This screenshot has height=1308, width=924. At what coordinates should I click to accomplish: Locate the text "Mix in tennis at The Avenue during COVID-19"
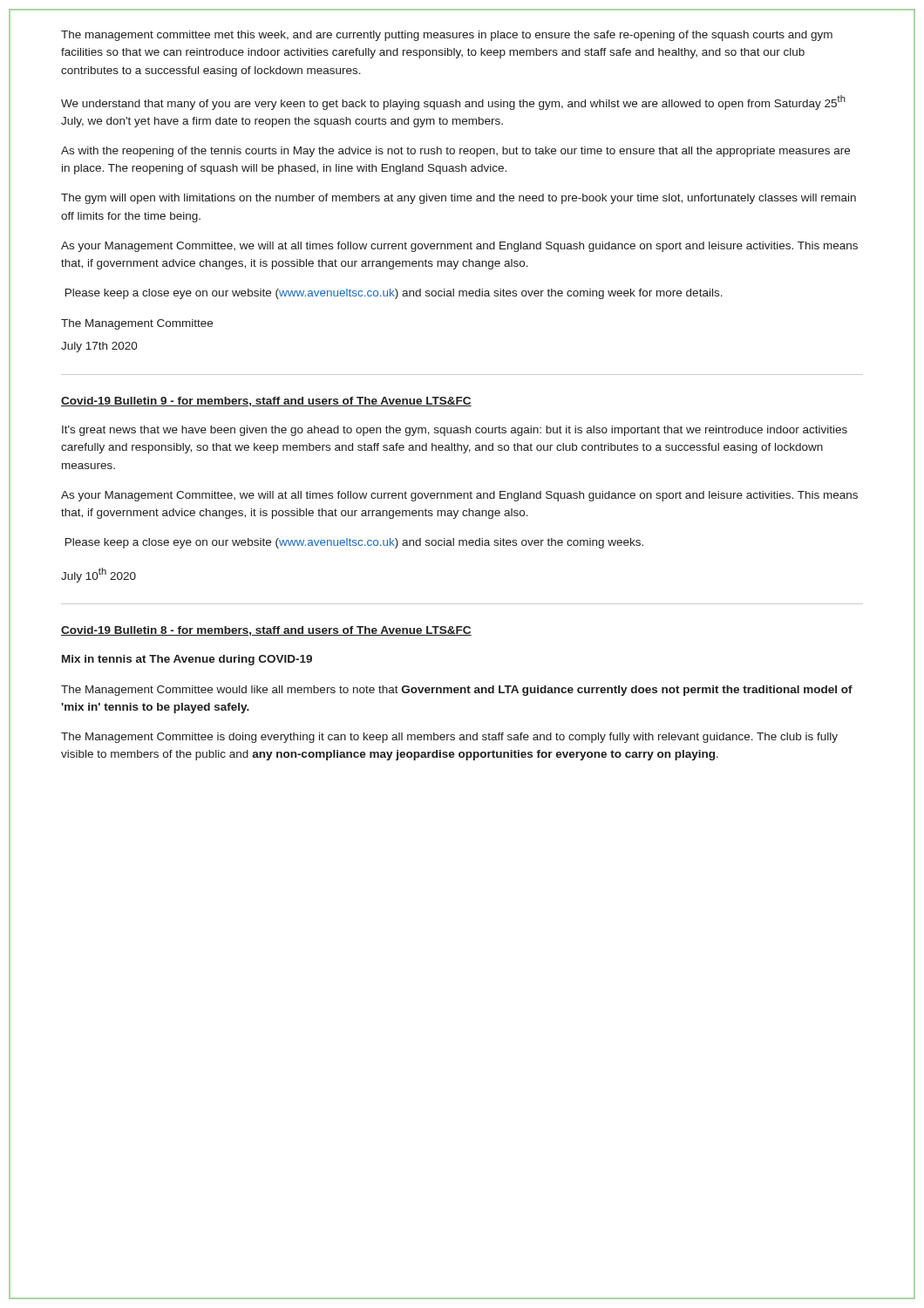pyautogui.click(x=187, y=659)
